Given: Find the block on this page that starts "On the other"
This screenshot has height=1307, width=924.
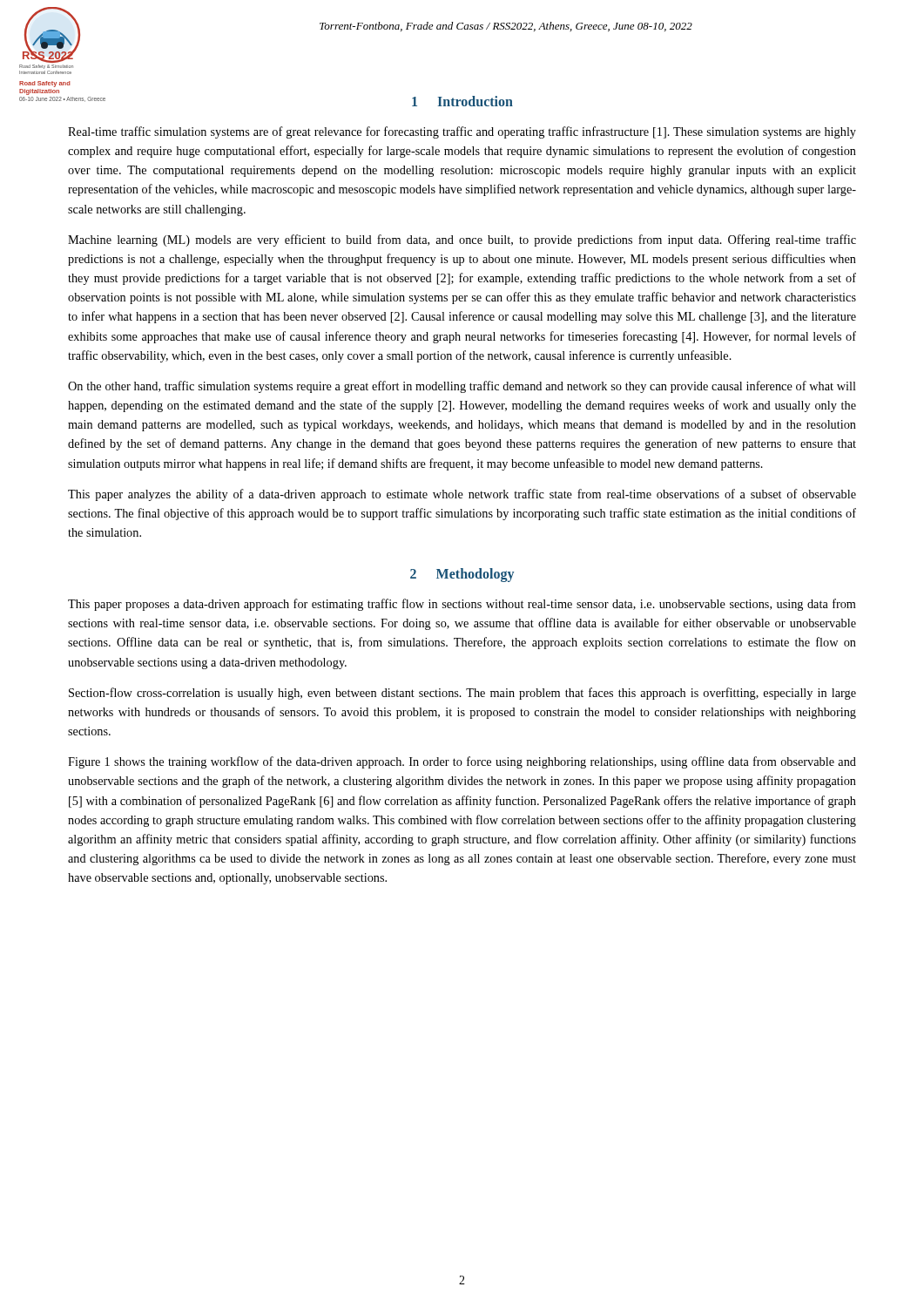Looking at the screenshot, I should (462, 425).
